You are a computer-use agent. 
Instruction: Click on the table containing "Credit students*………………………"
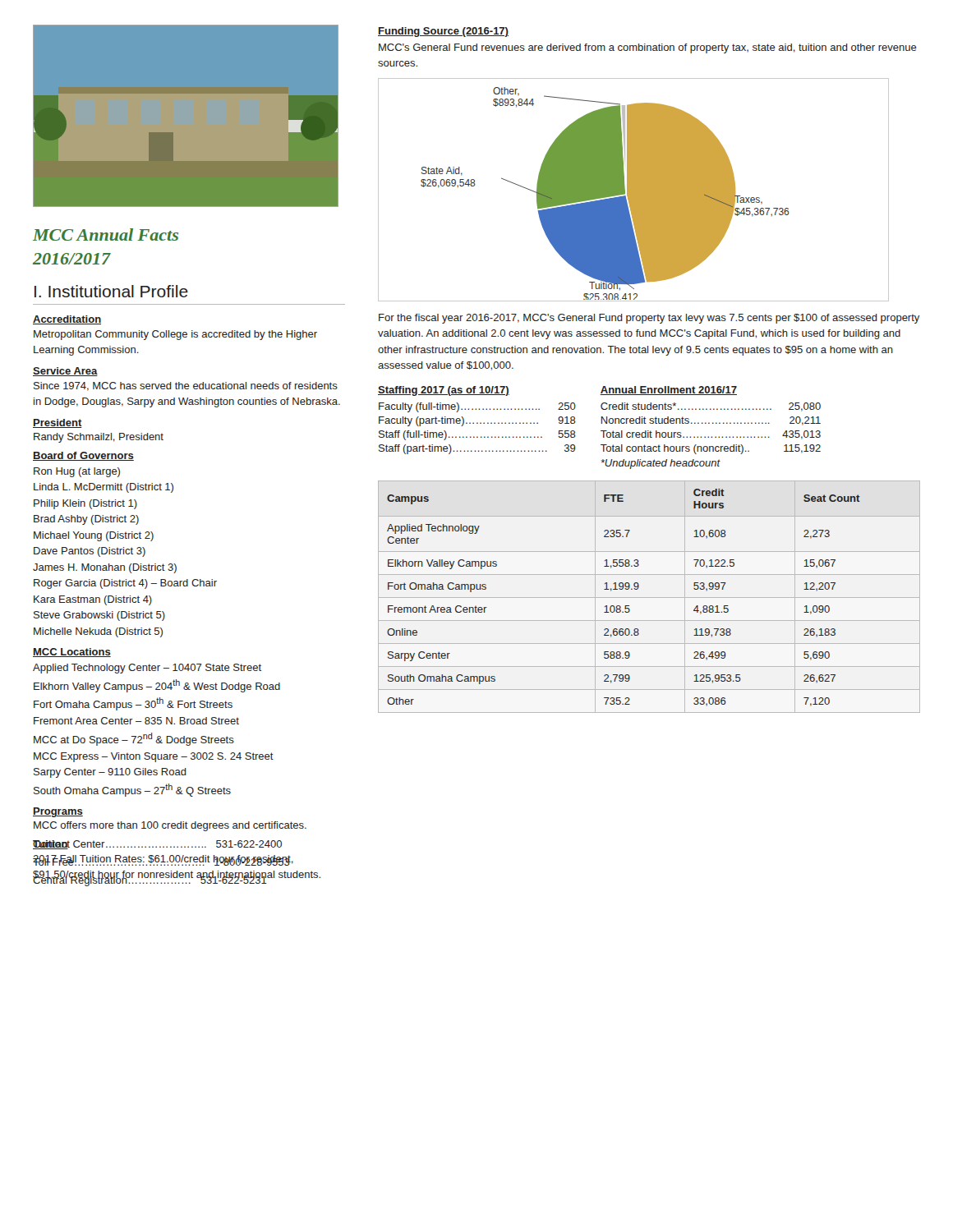[711, 427]
